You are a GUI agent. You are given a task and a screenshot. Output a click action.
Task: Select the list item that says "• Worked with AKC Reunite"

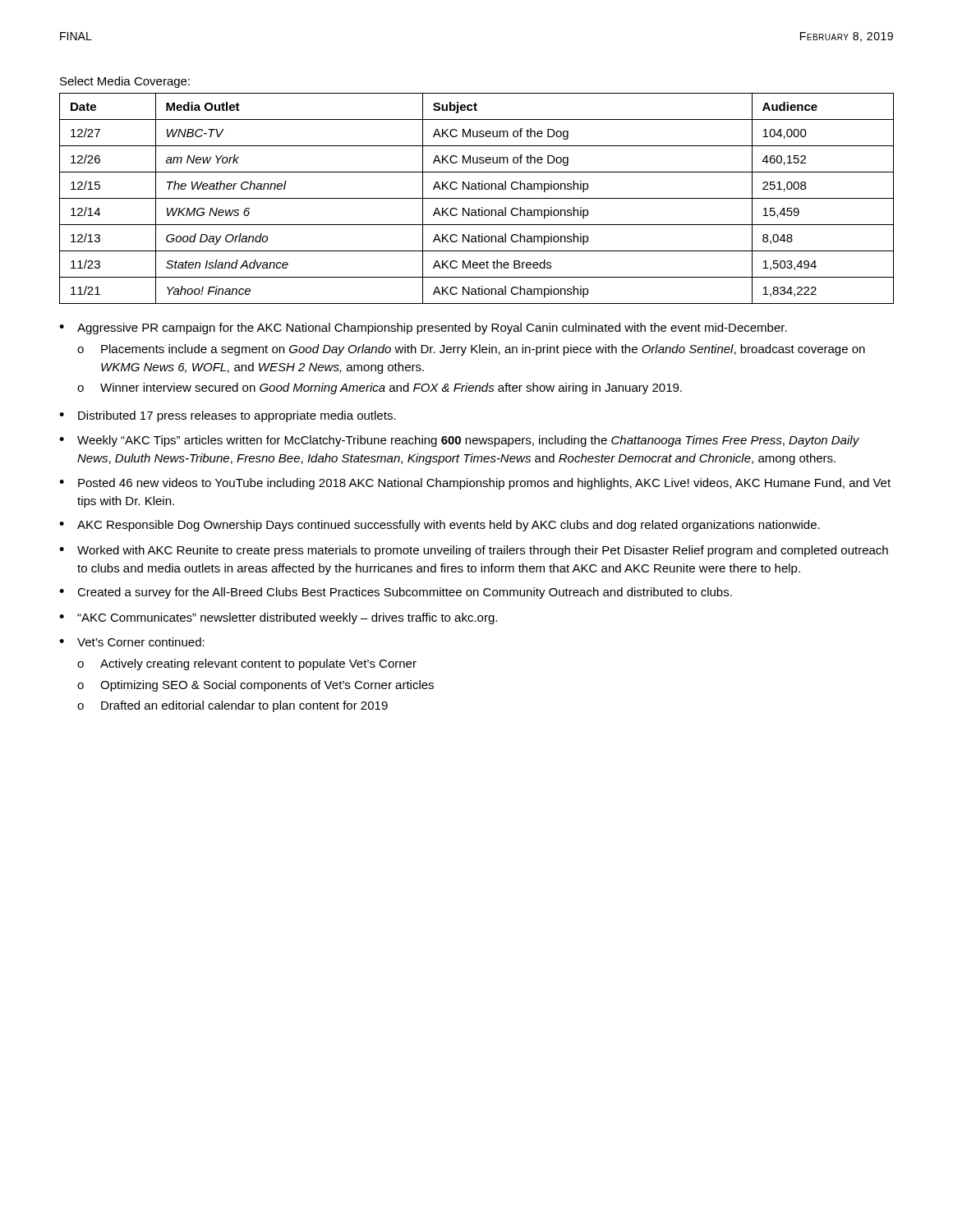pyautogui.click(x=476, y=559)
